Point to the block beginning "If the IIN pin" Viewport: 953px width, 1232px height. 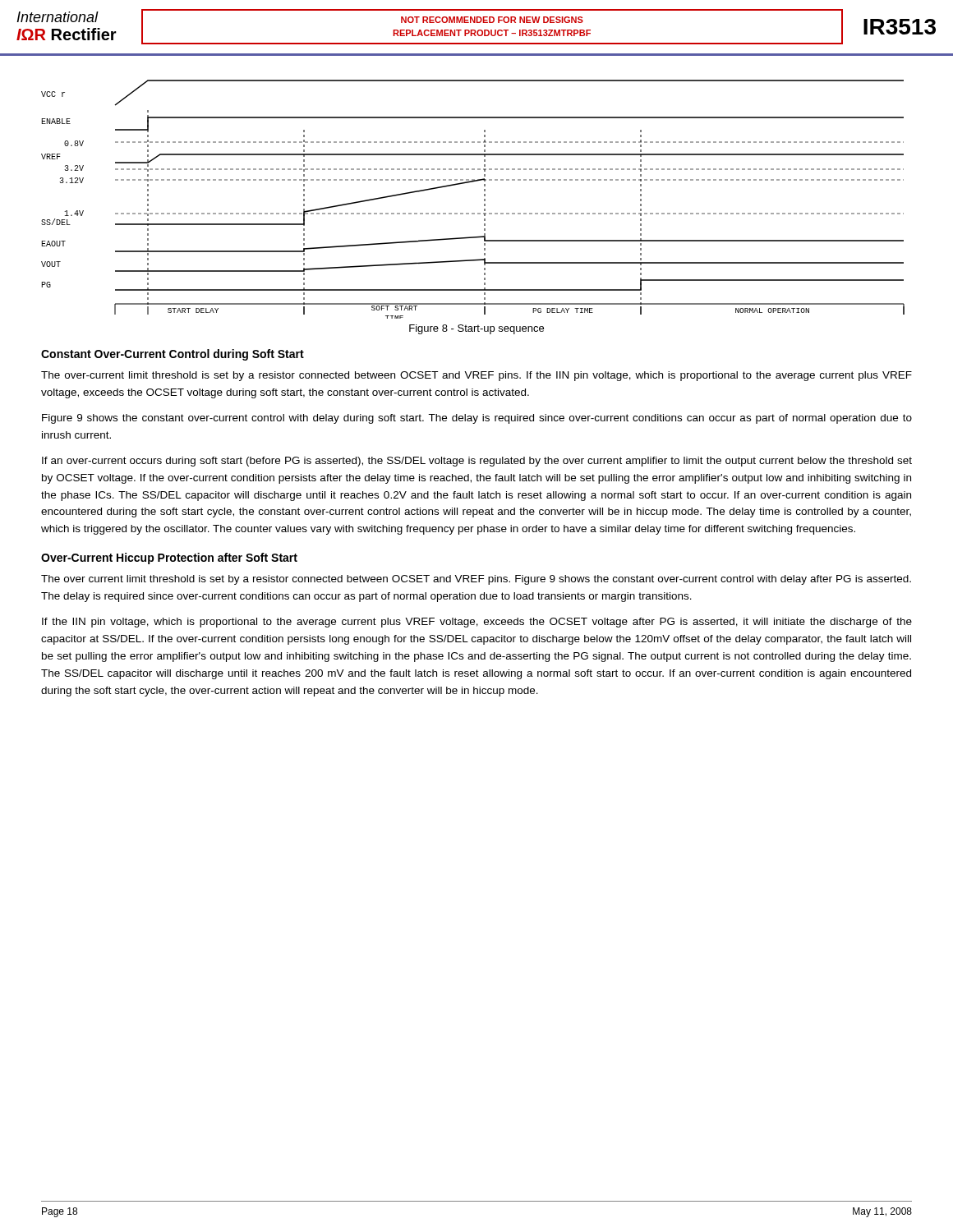click(x=476, y=656)
